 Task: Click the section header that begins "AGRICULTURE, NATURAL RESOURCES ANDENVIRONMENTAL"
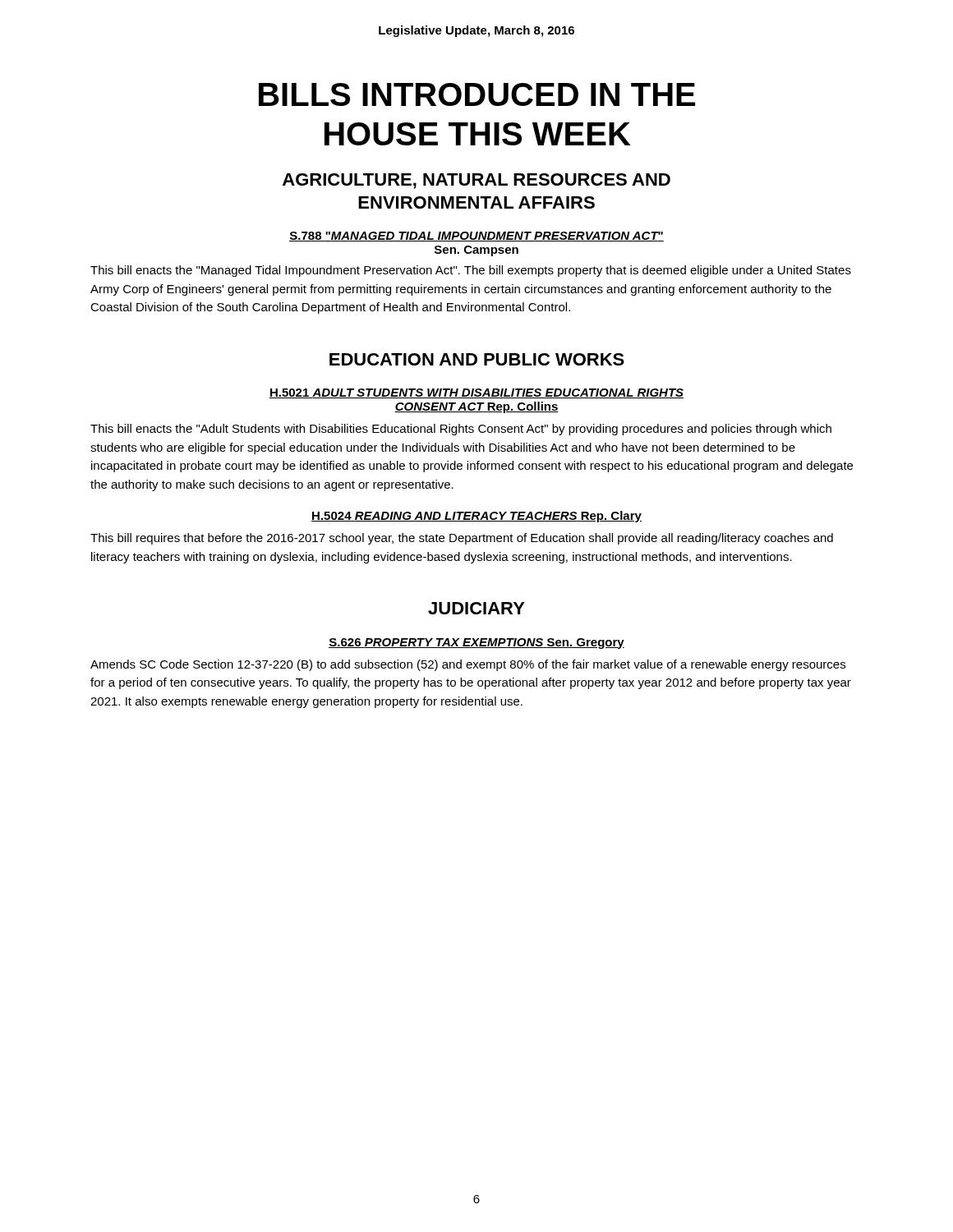click(476, 191)
